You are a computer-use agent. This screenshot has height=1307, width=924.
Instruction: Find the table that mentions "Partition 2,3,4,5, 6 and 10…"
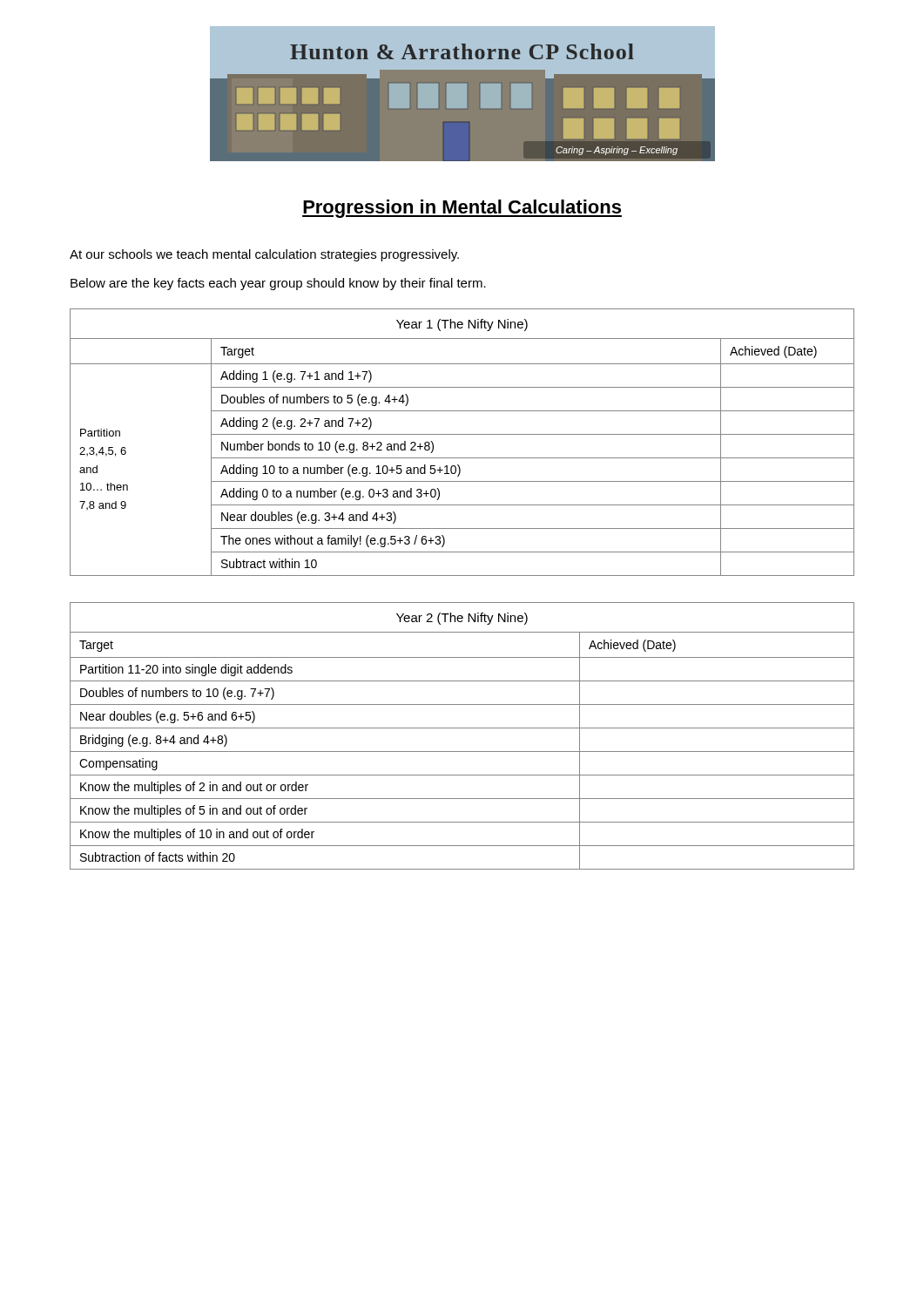coord(462,442)
